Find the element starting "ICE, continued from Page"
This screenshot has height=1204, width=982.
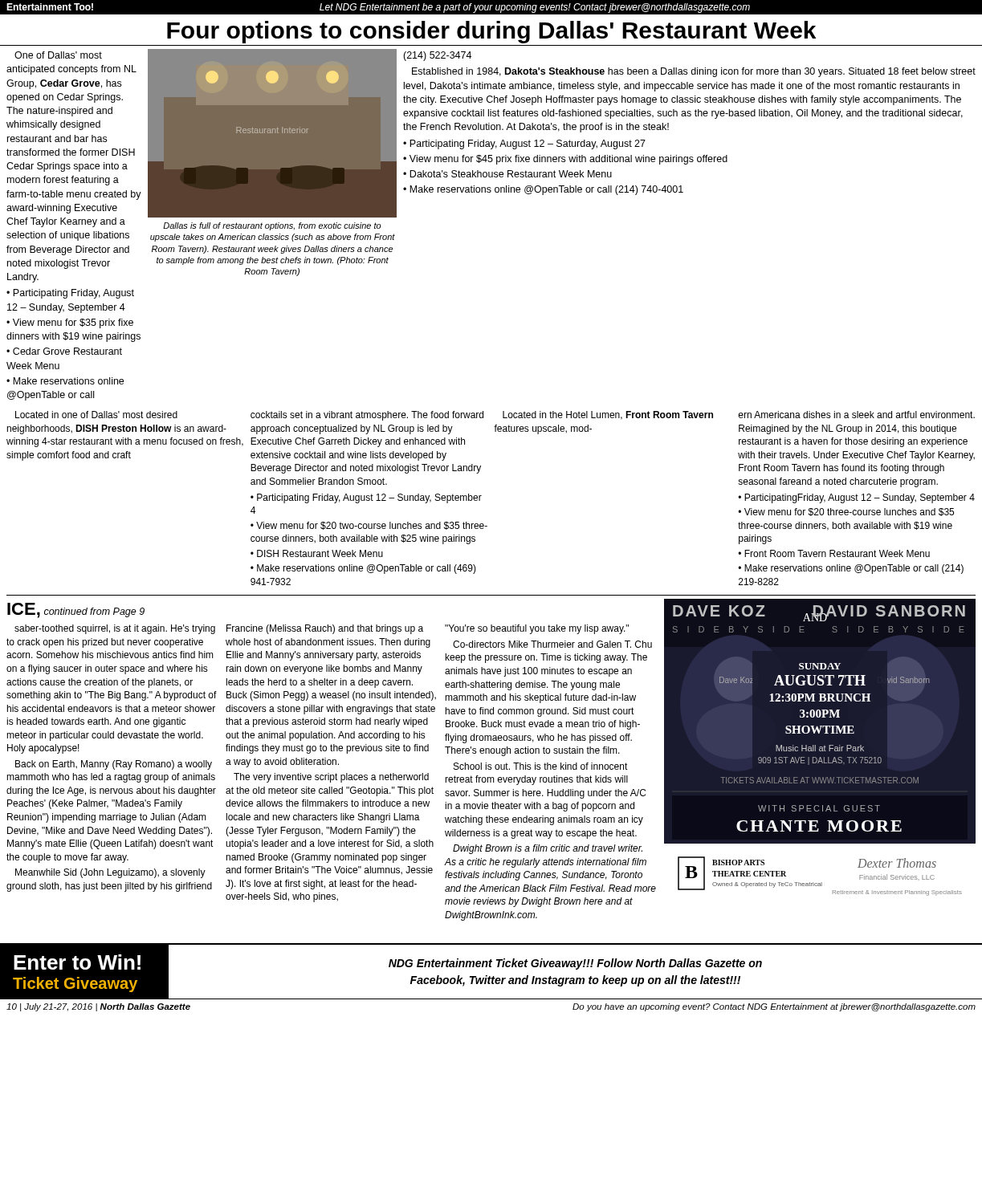click(76, 612)
